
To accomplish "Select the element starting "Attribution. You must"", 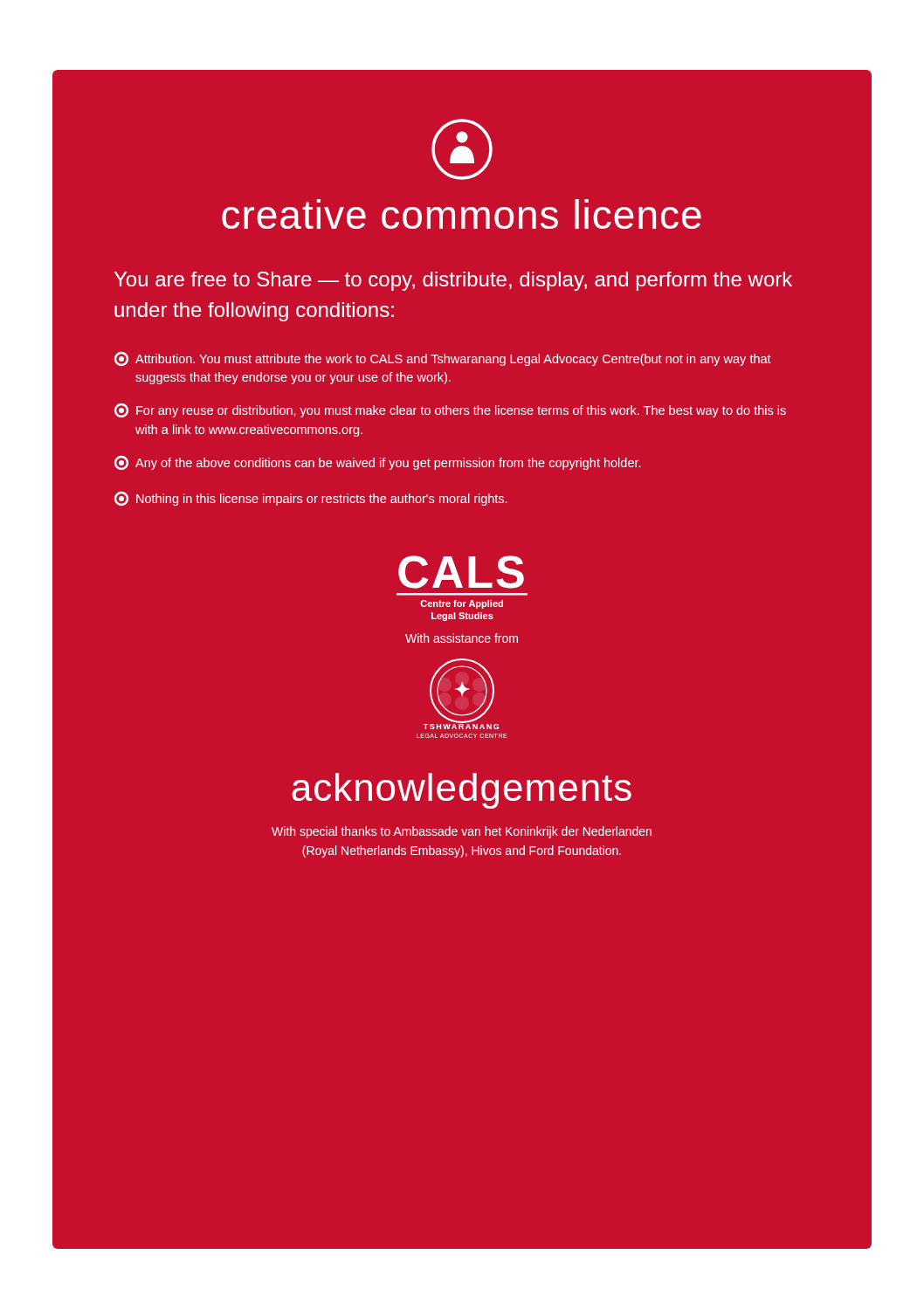I will tap(462, 369).
